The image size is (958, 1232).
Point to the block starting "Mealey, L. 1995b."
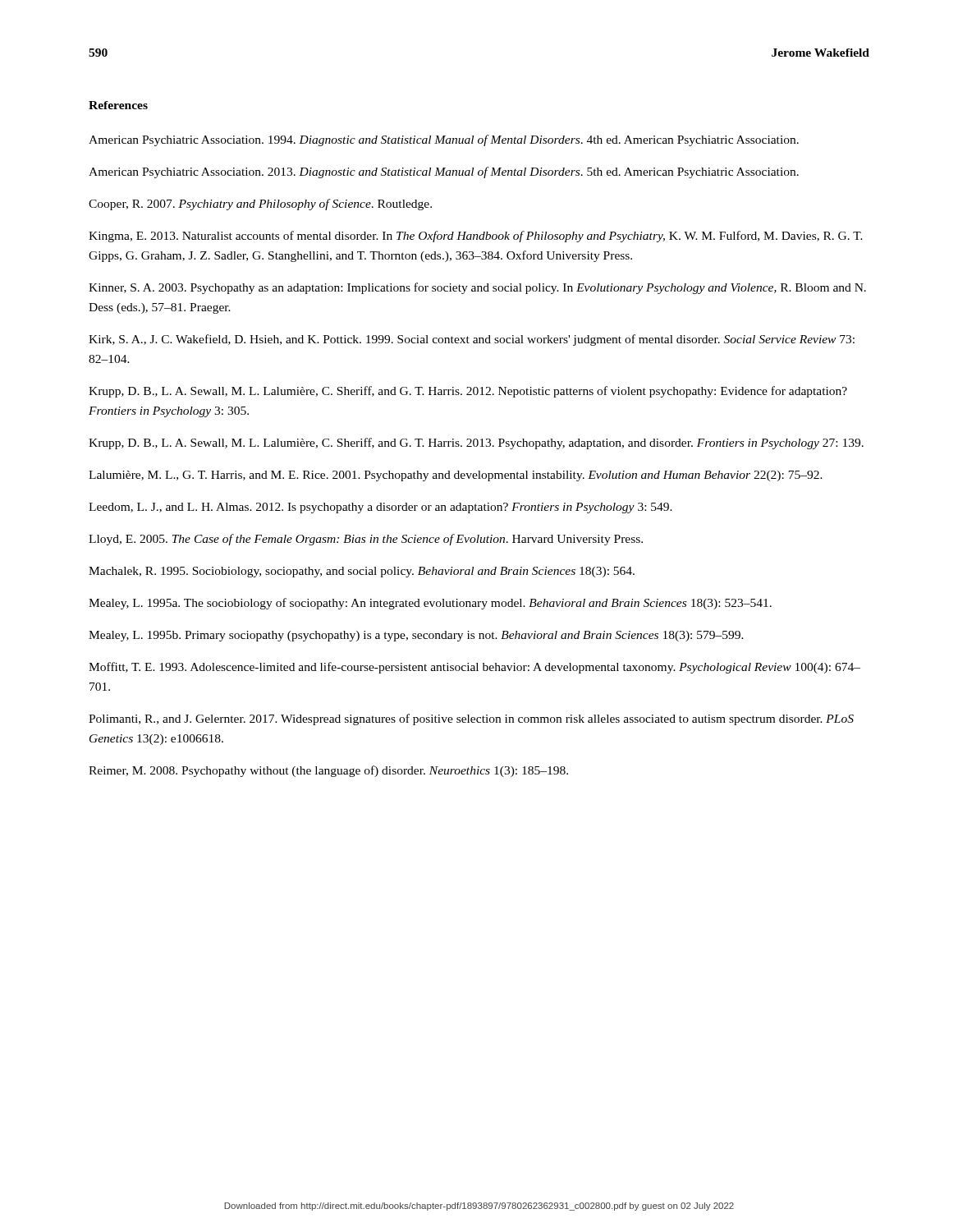click(x=416, y=635)
